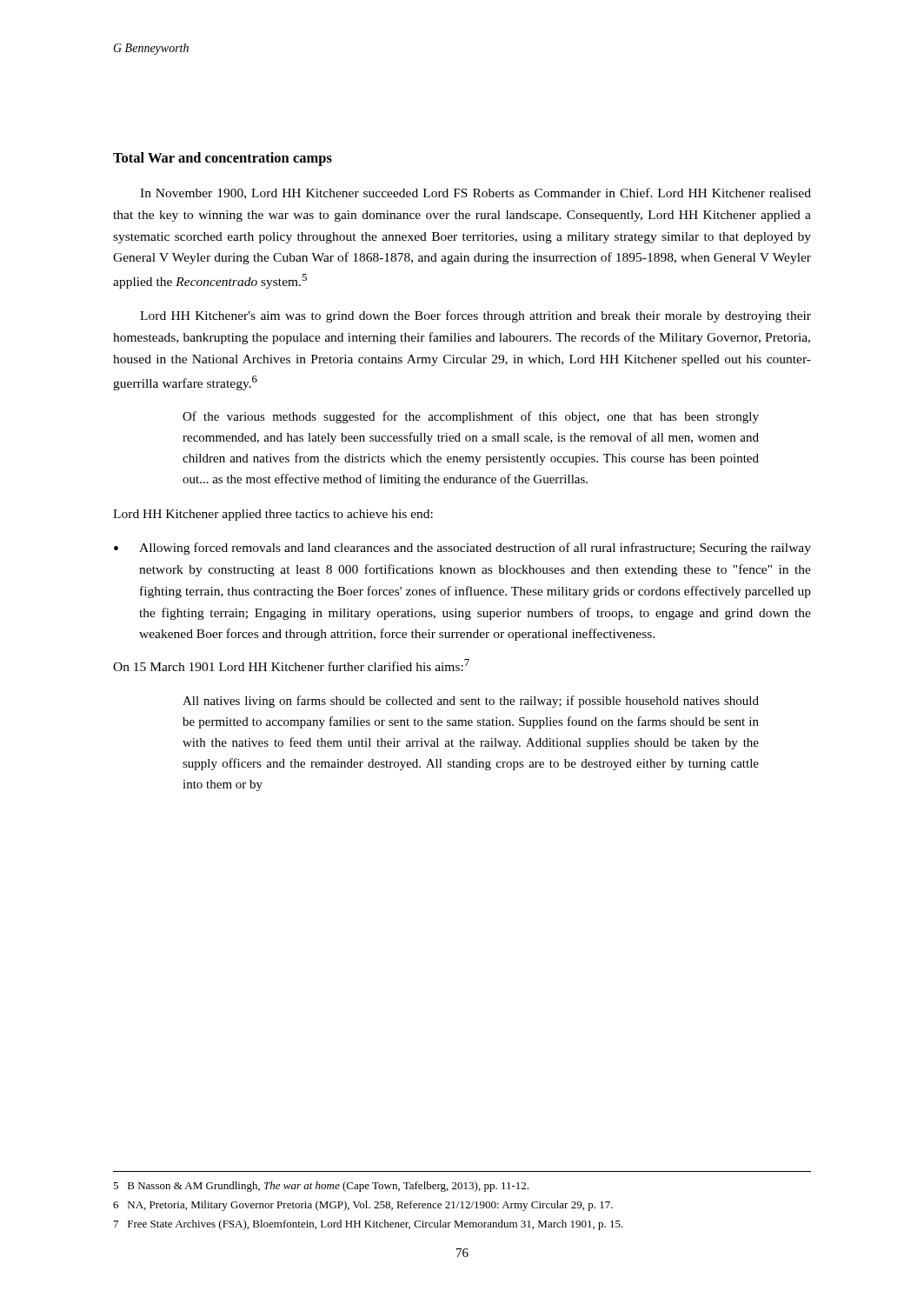The width and height of the screenshot is (924, 1304).
Task: Click on the section header containing "Total War and concentration camps"
Action: 222,158
